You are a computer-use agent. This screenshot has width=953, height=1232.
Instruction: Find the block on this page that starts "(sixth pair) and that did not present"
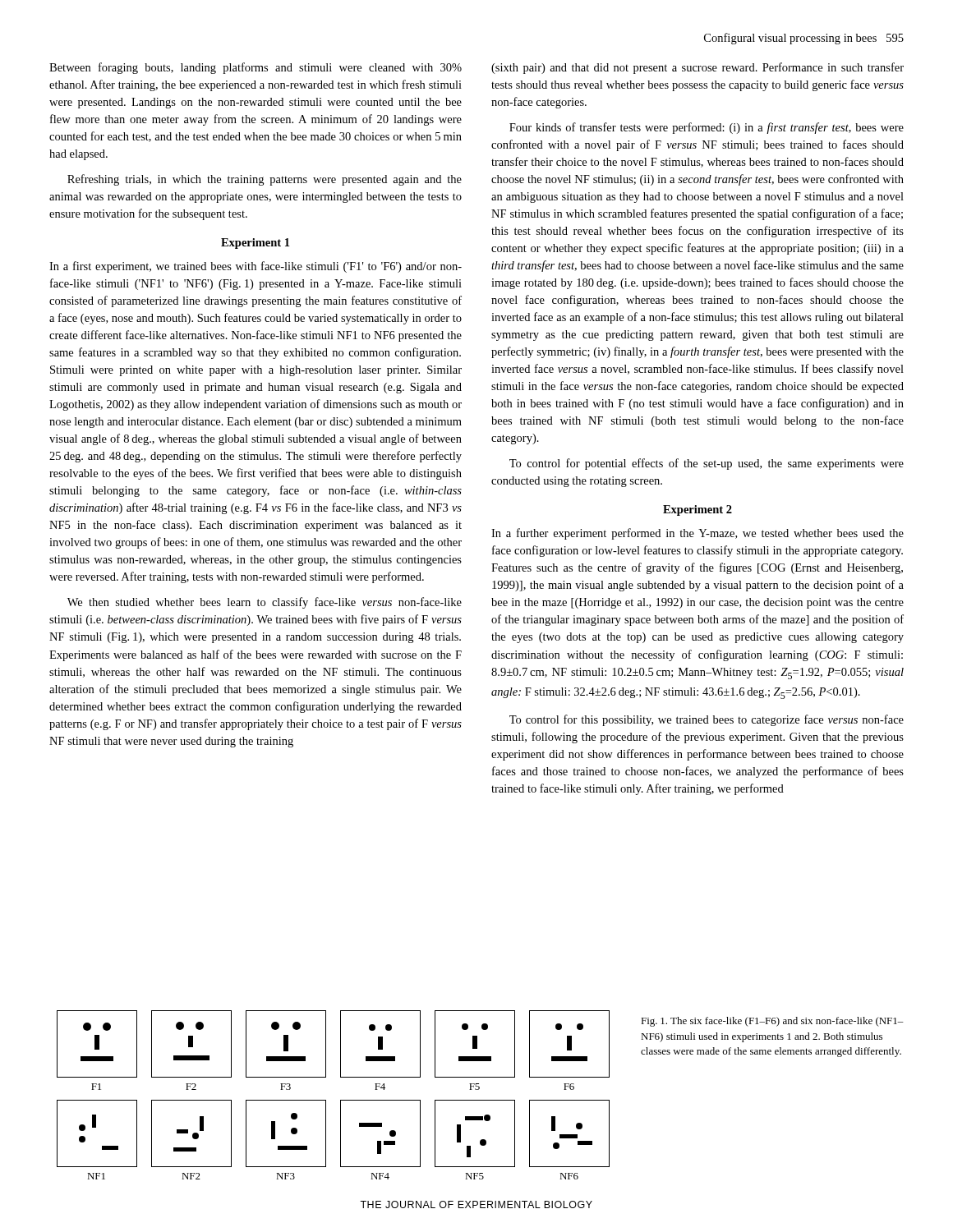pos(698,274)
